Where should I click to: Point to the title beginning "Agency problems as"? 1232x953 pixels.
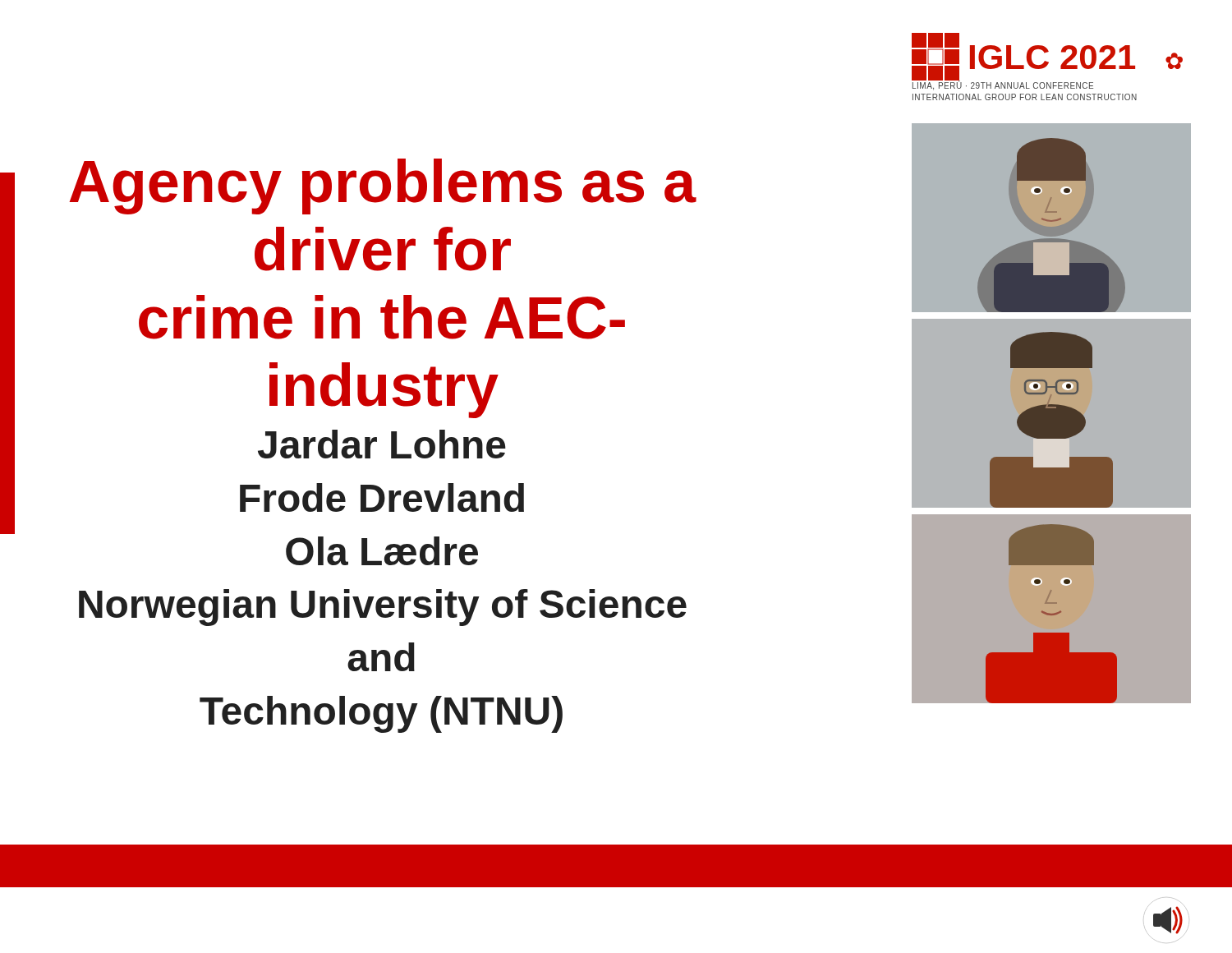pos(382,284)
